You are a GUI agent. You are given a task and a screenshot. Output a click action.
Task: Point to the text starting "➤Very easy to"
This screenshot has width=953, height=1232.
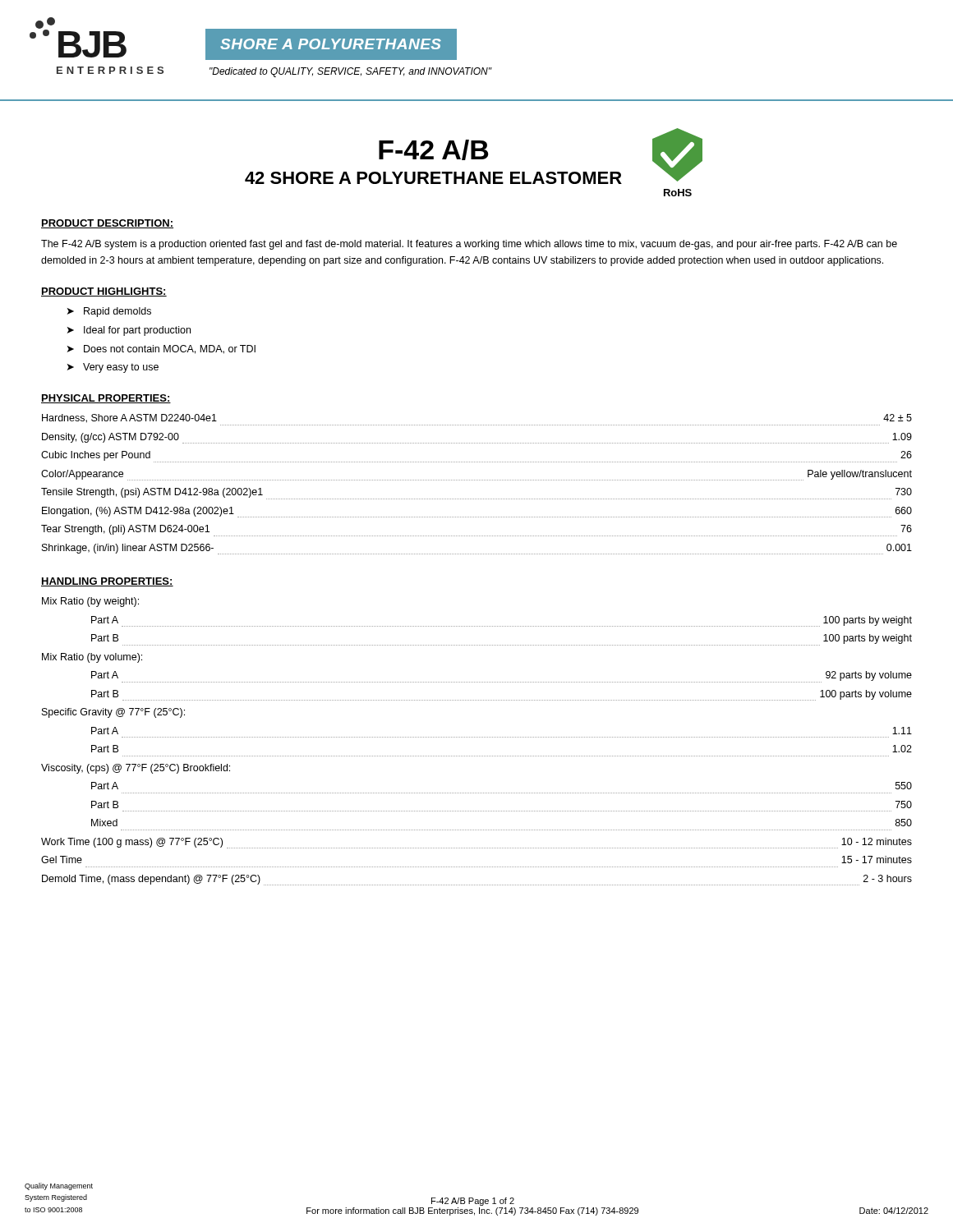pos(112,368)
